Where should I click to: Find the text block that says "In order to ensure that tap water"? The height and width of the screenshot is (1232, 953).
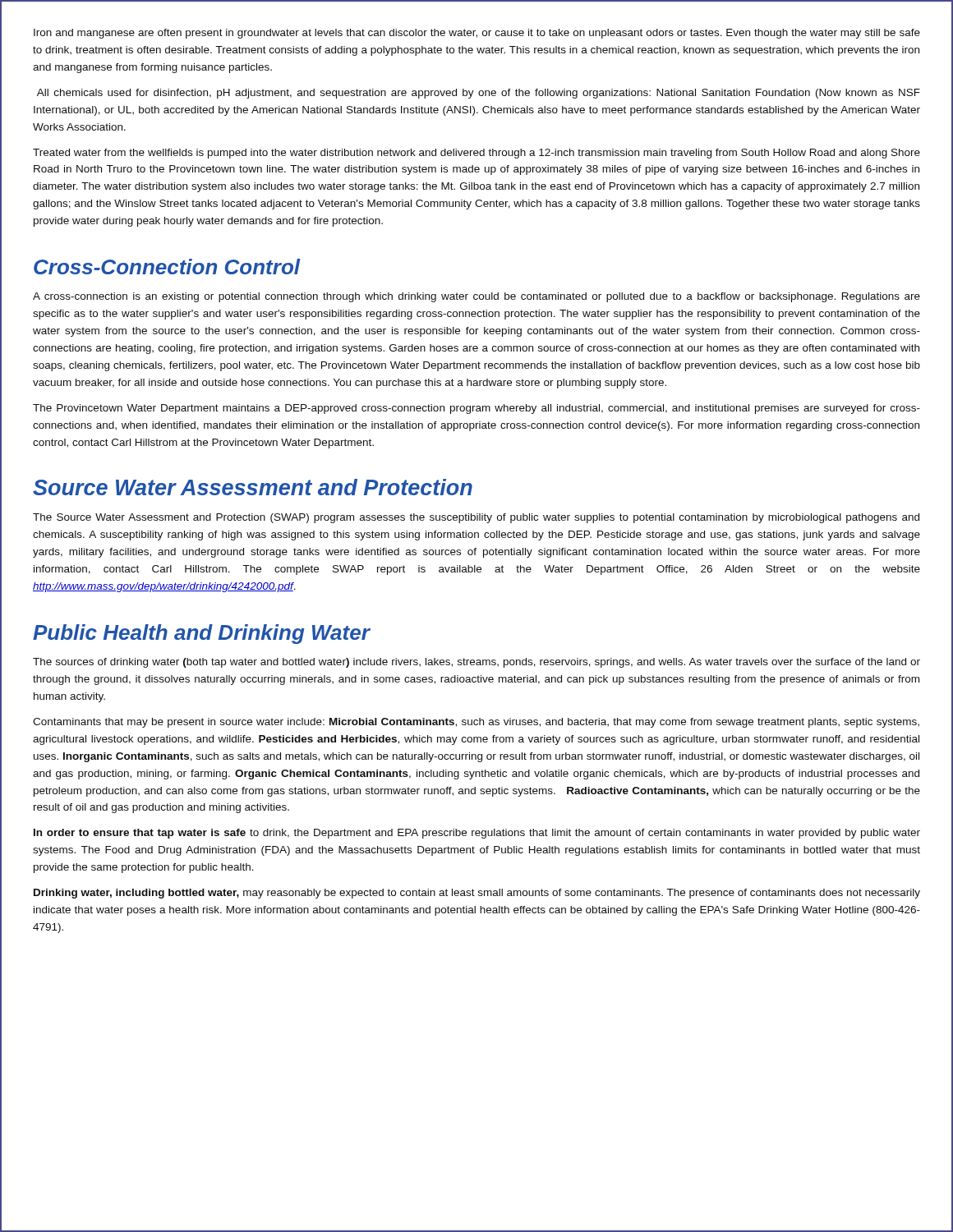click(x=476, y=850)
